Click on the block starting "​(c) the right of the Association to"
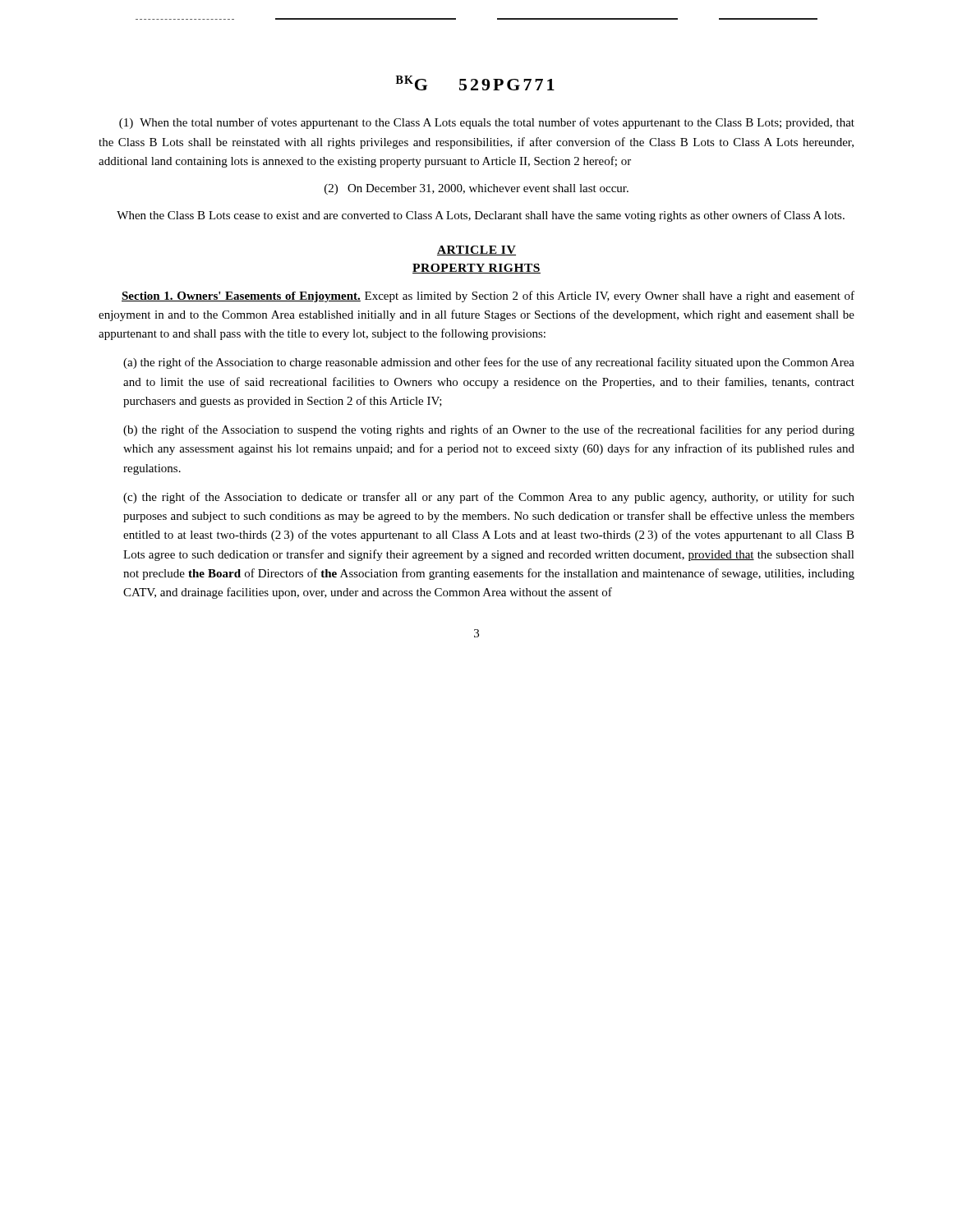The width and height of the screenshot is (953, 1232). point(489,545)
